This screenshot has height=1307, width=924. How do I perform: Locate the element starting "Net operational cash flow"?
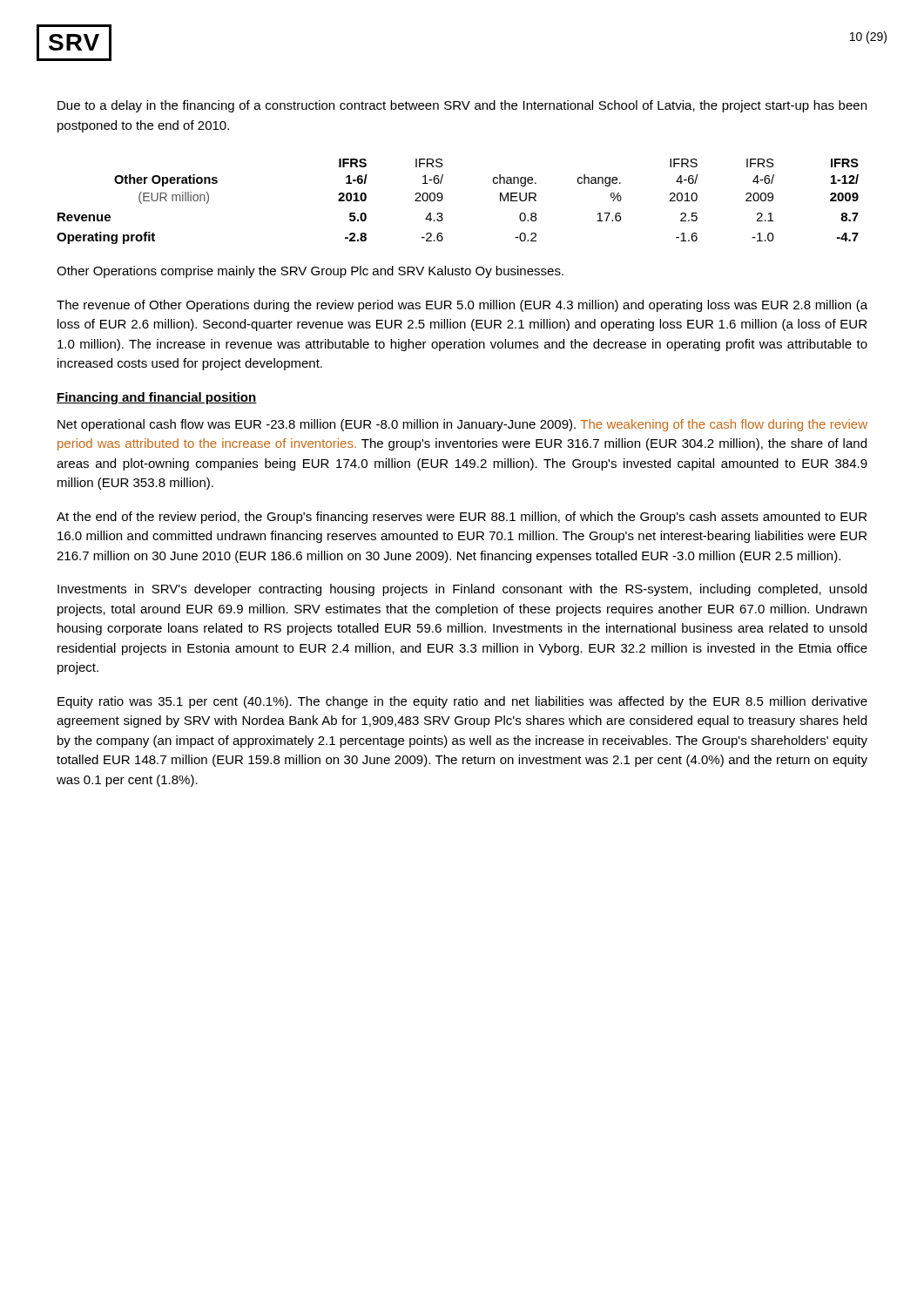[x=462, y=453]
